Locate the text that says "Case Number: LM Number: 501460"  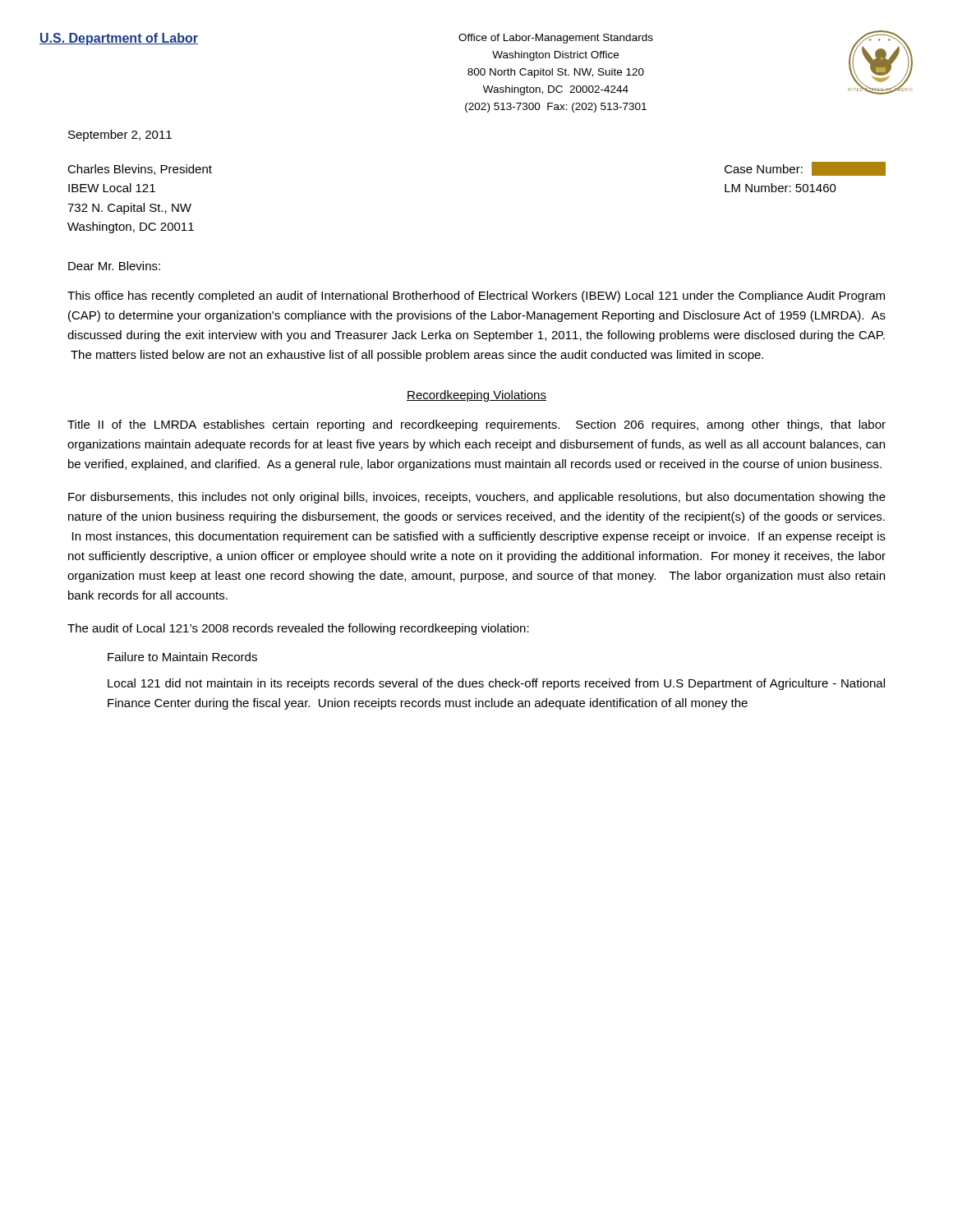click(805, 178)
